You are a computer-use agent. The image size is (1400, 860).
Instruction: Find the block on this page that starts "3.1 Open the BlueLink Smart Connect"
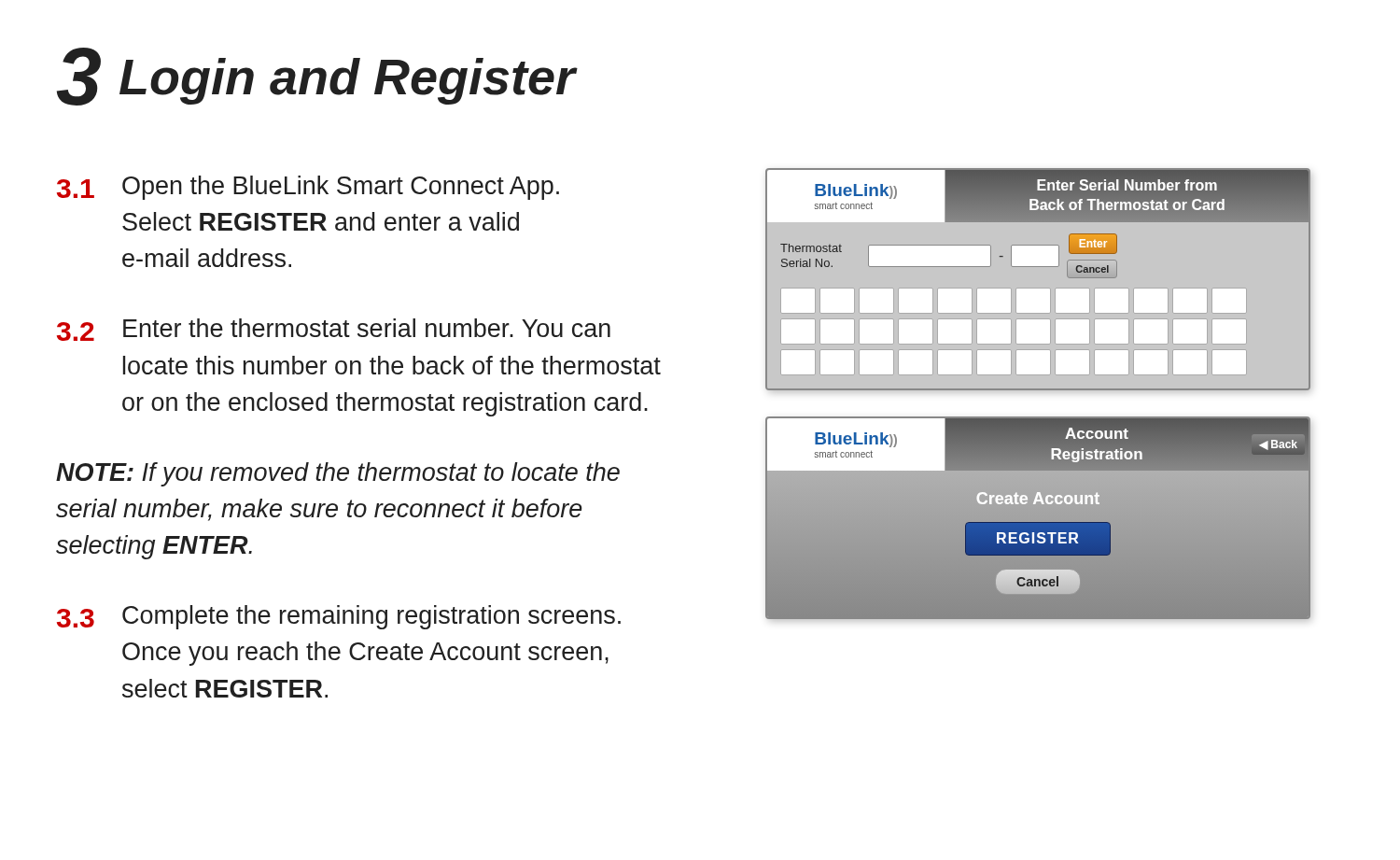[309, 223]
